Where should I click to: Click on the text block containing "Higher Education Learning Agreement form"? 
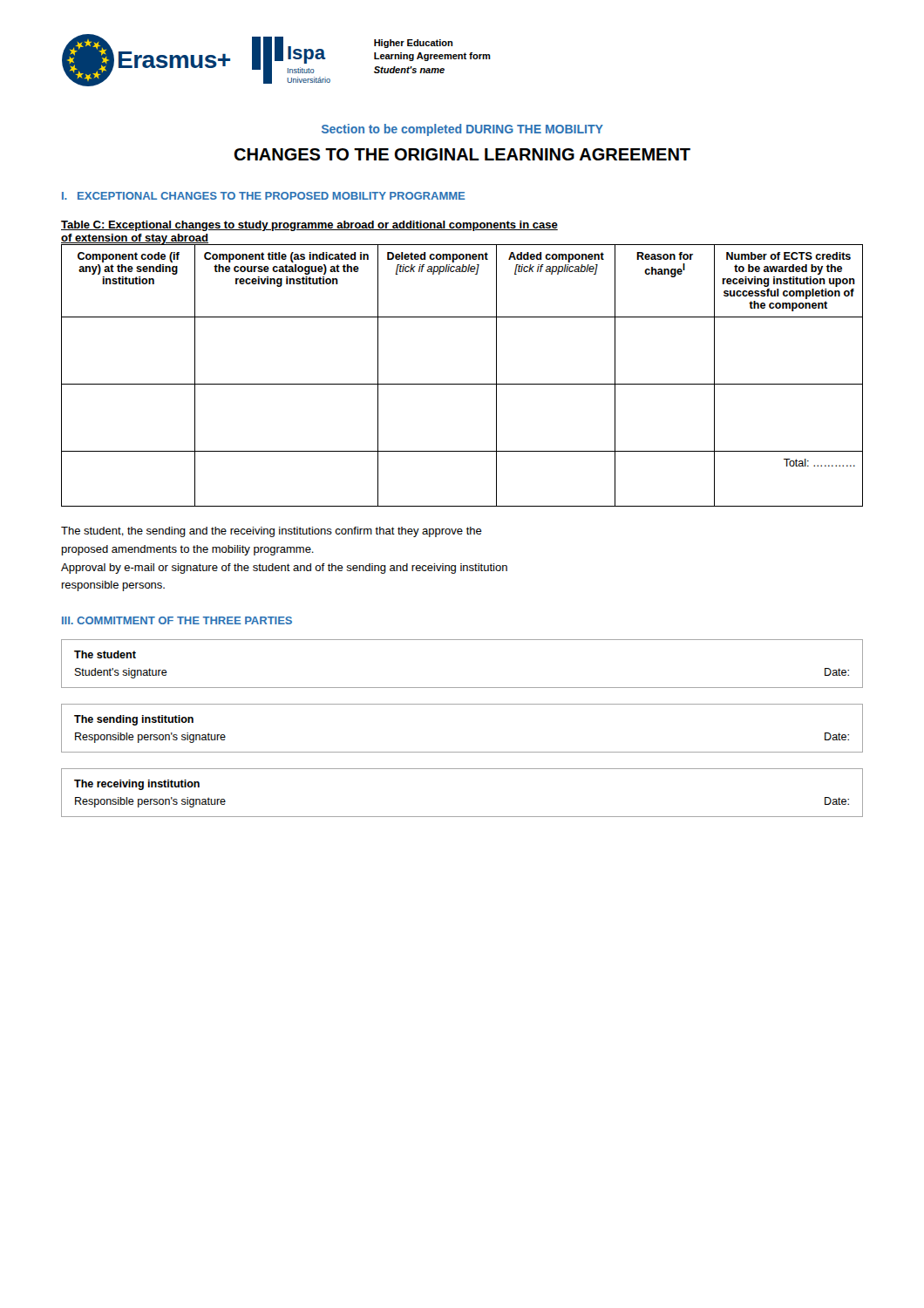pyautogui.click(x=432, y=57)
